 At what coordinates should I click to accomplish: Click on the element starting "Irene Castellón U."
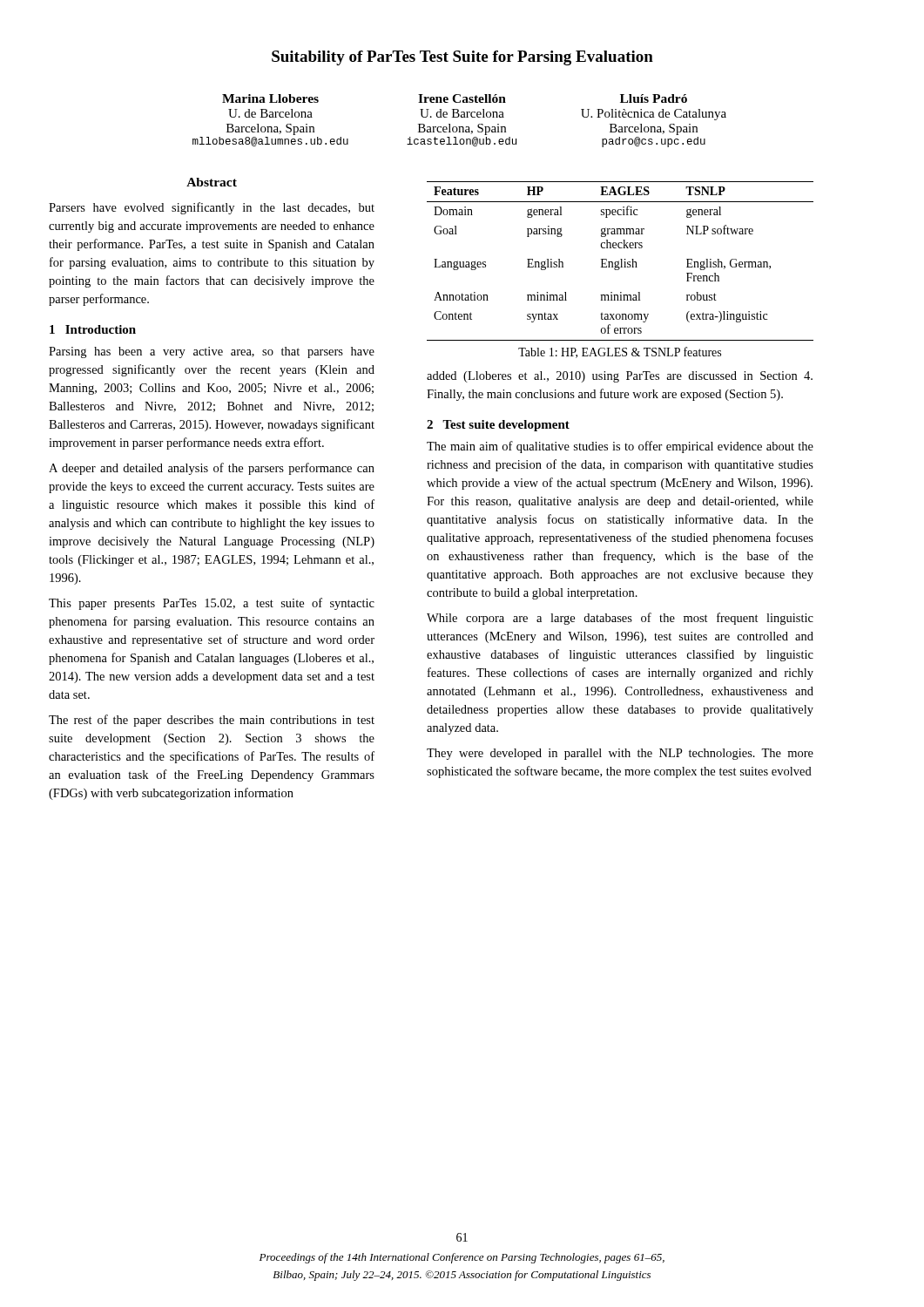(x=462, y=119)
